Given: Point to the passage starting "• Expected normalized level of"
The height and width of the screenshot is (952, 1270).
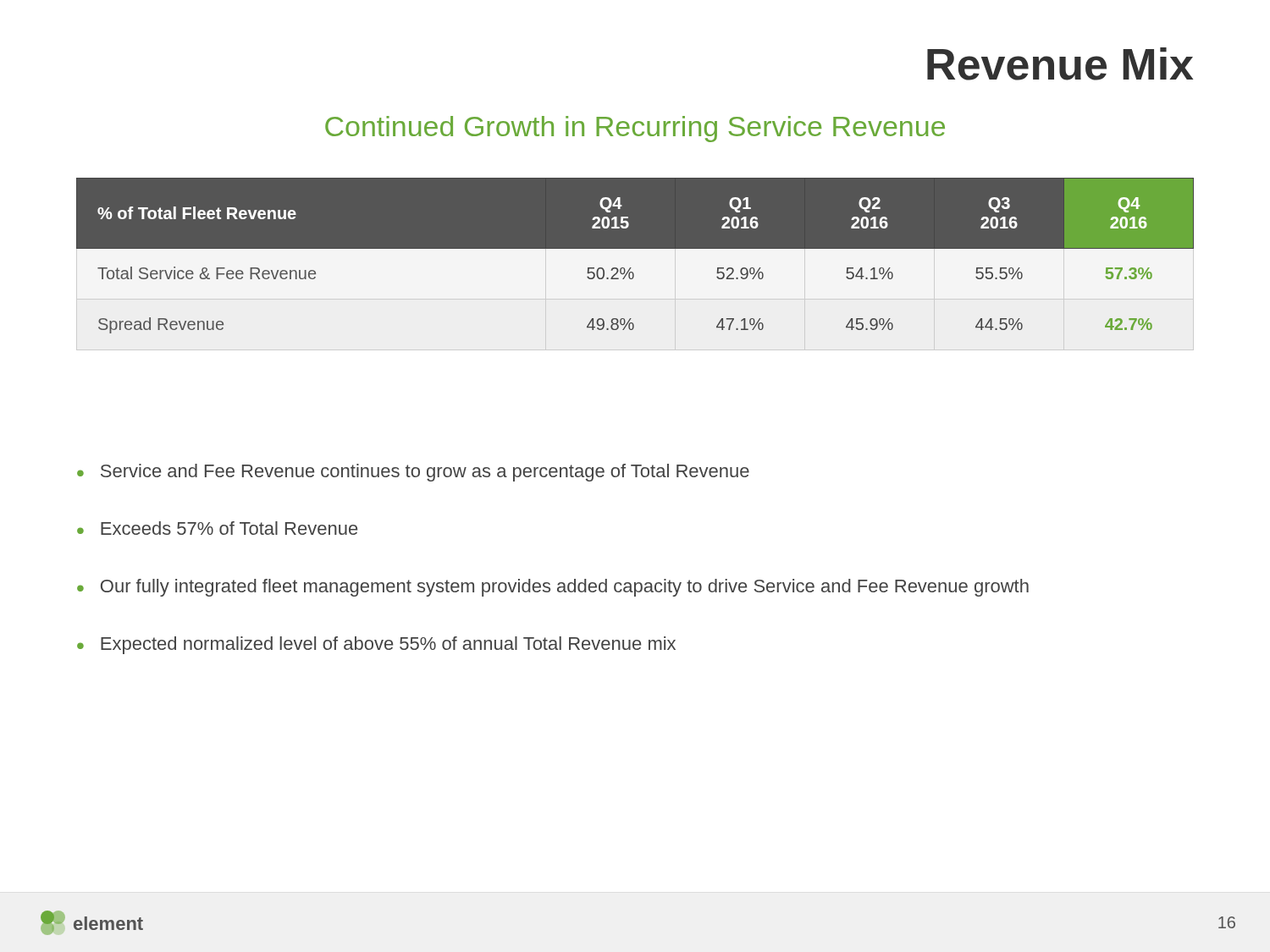Looking at the screenshot, I should pos(635,647).
